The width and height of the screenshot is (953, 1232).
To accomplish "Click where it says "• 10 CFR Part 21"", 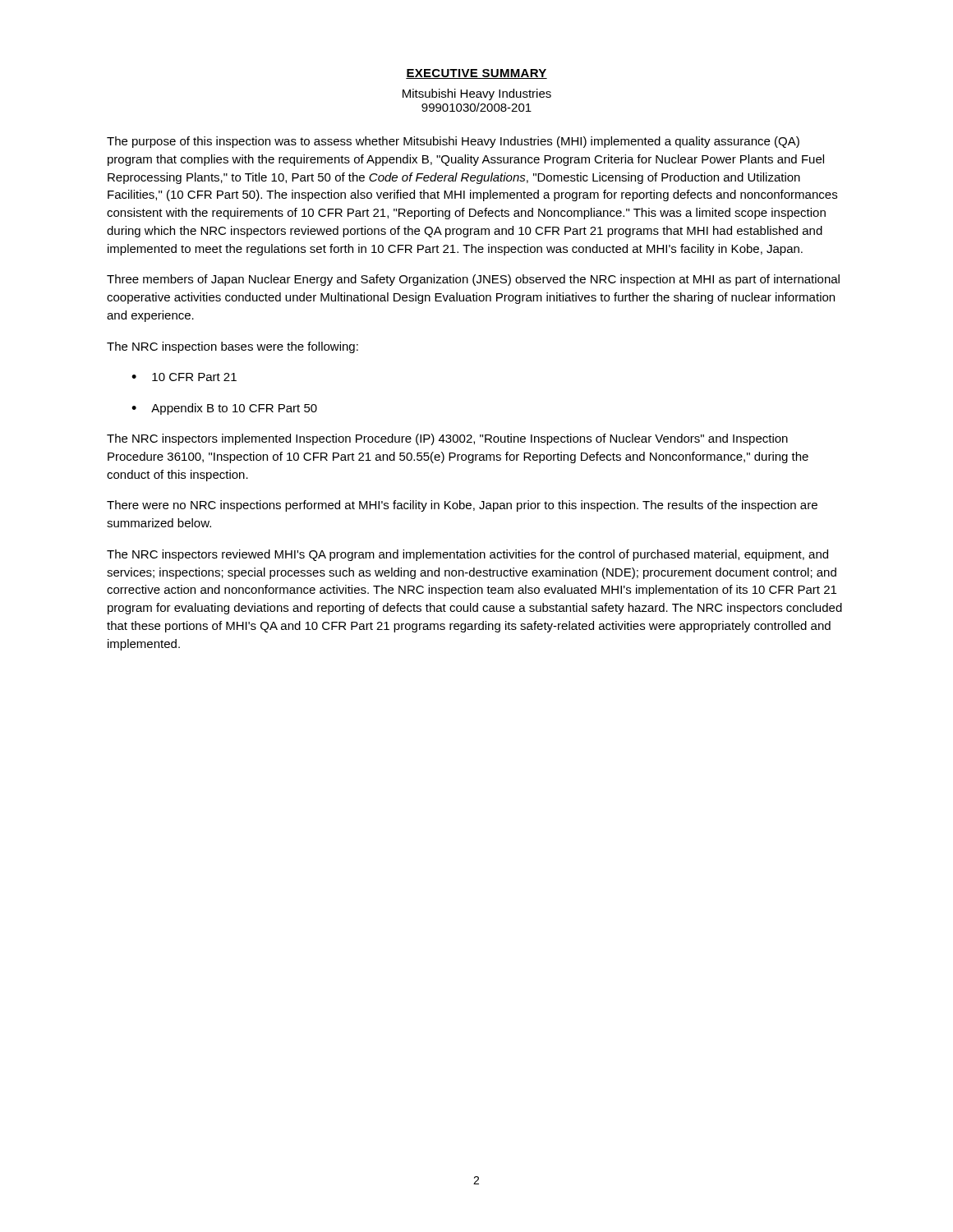I will tap(184, 378).
